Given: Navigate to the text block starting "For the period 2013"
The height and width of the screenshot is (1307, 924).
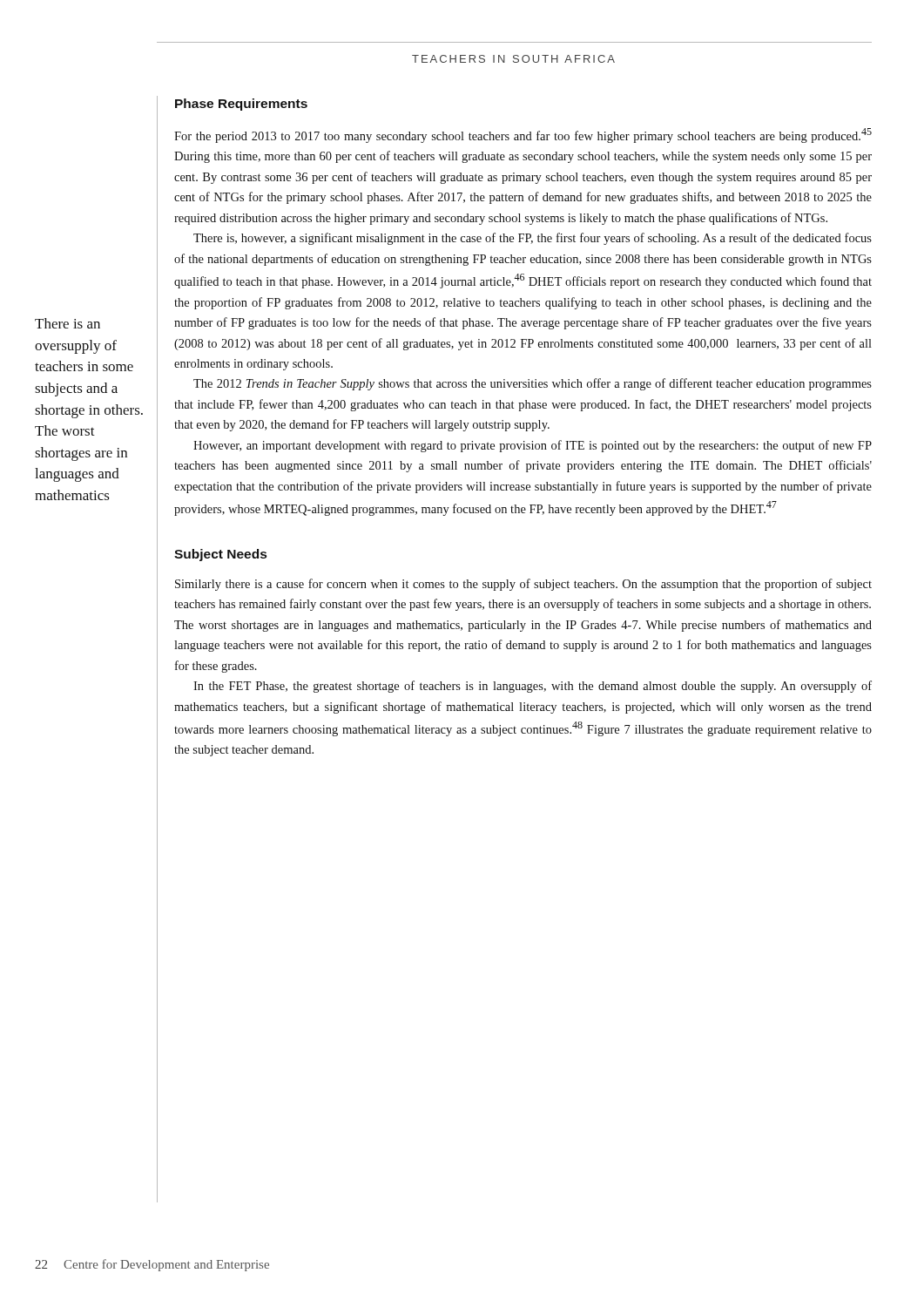Looking at the screenshot, I should (x=523, y=176).
